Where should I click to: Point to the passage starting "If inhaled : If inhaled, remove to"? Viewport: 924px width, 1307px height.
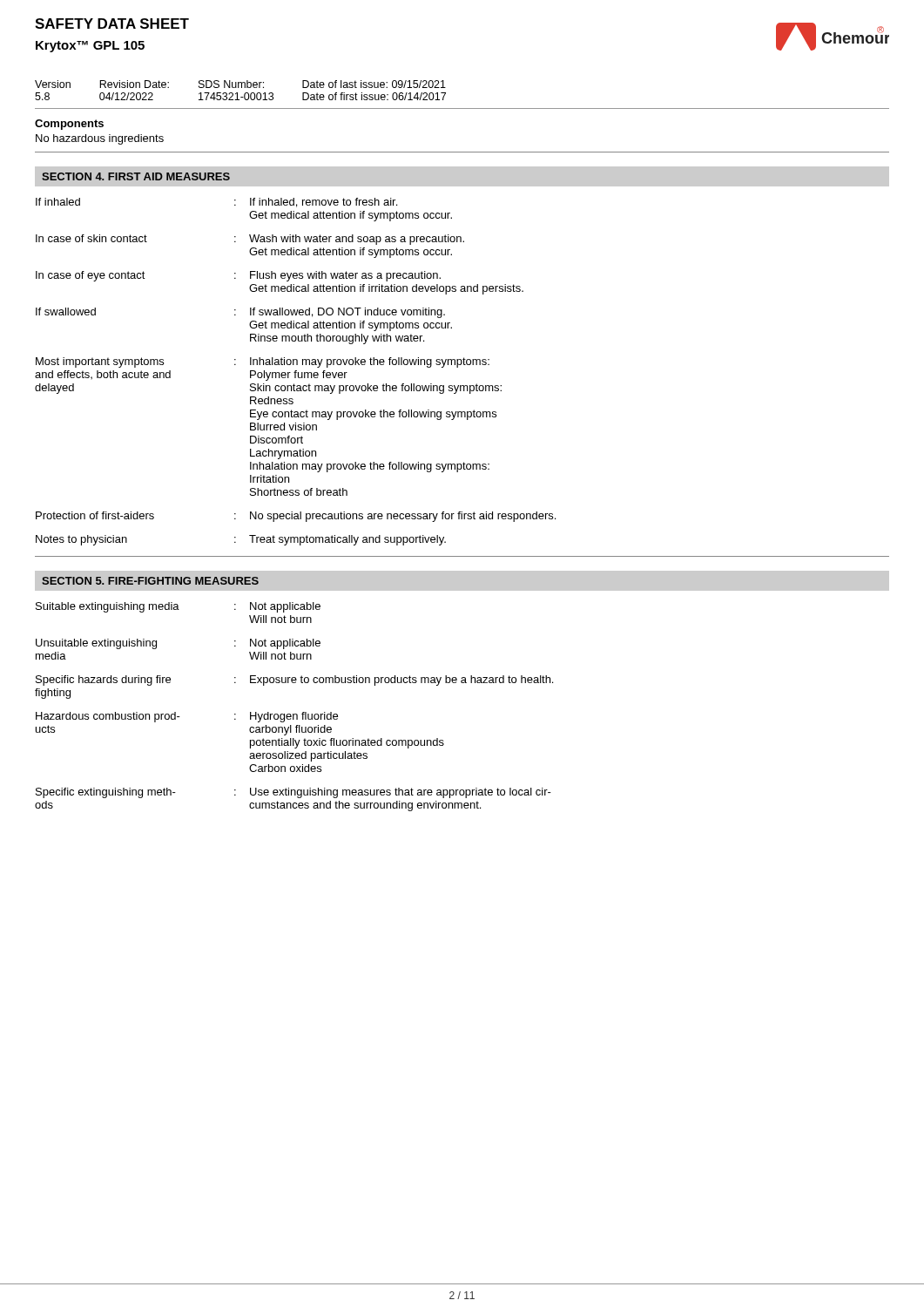pyautogui.click(x=58, y=203)
